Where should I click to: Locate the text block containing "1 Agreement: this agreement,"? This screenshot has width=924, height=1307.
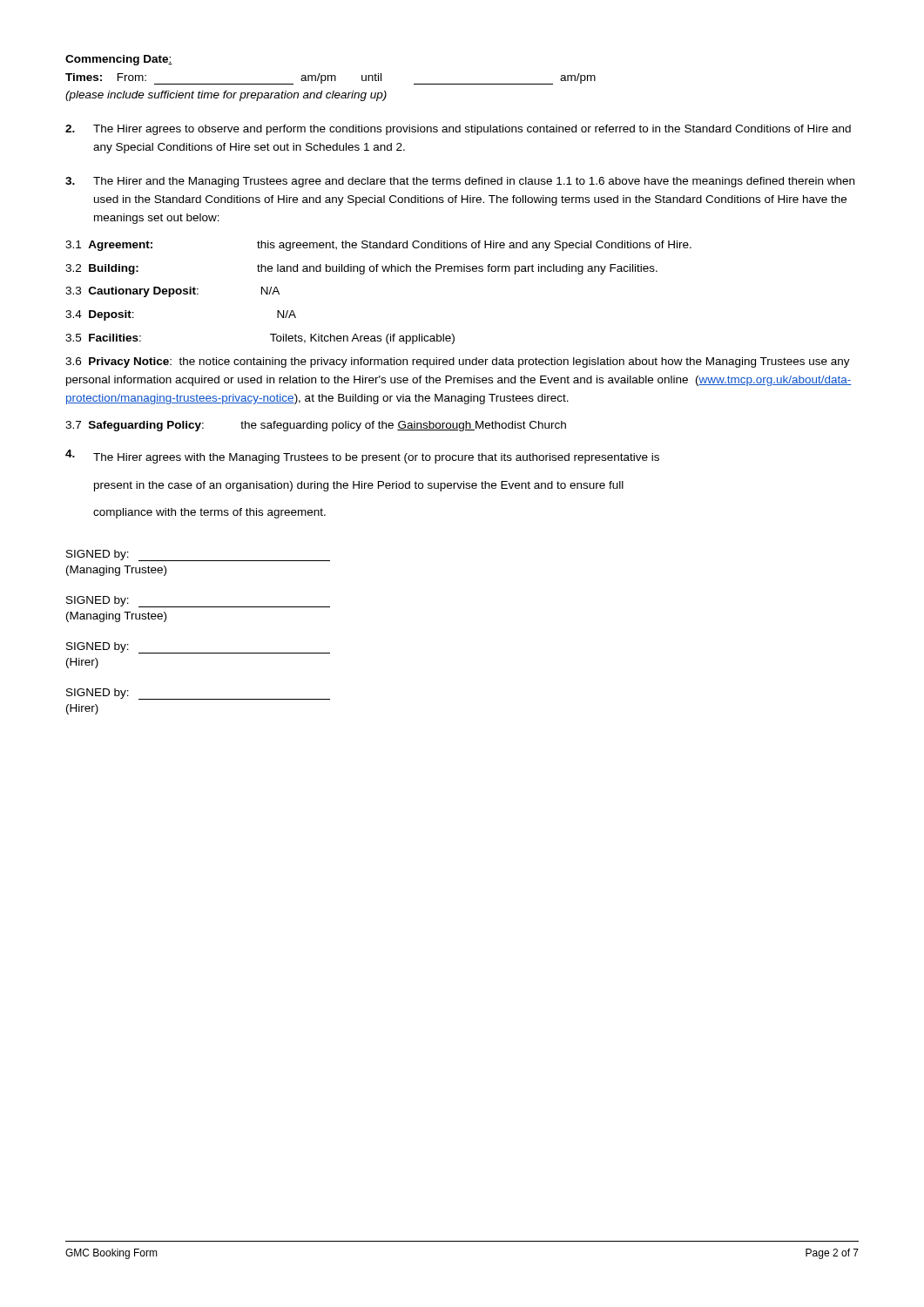pyautogui.click(x=462, y=245)
